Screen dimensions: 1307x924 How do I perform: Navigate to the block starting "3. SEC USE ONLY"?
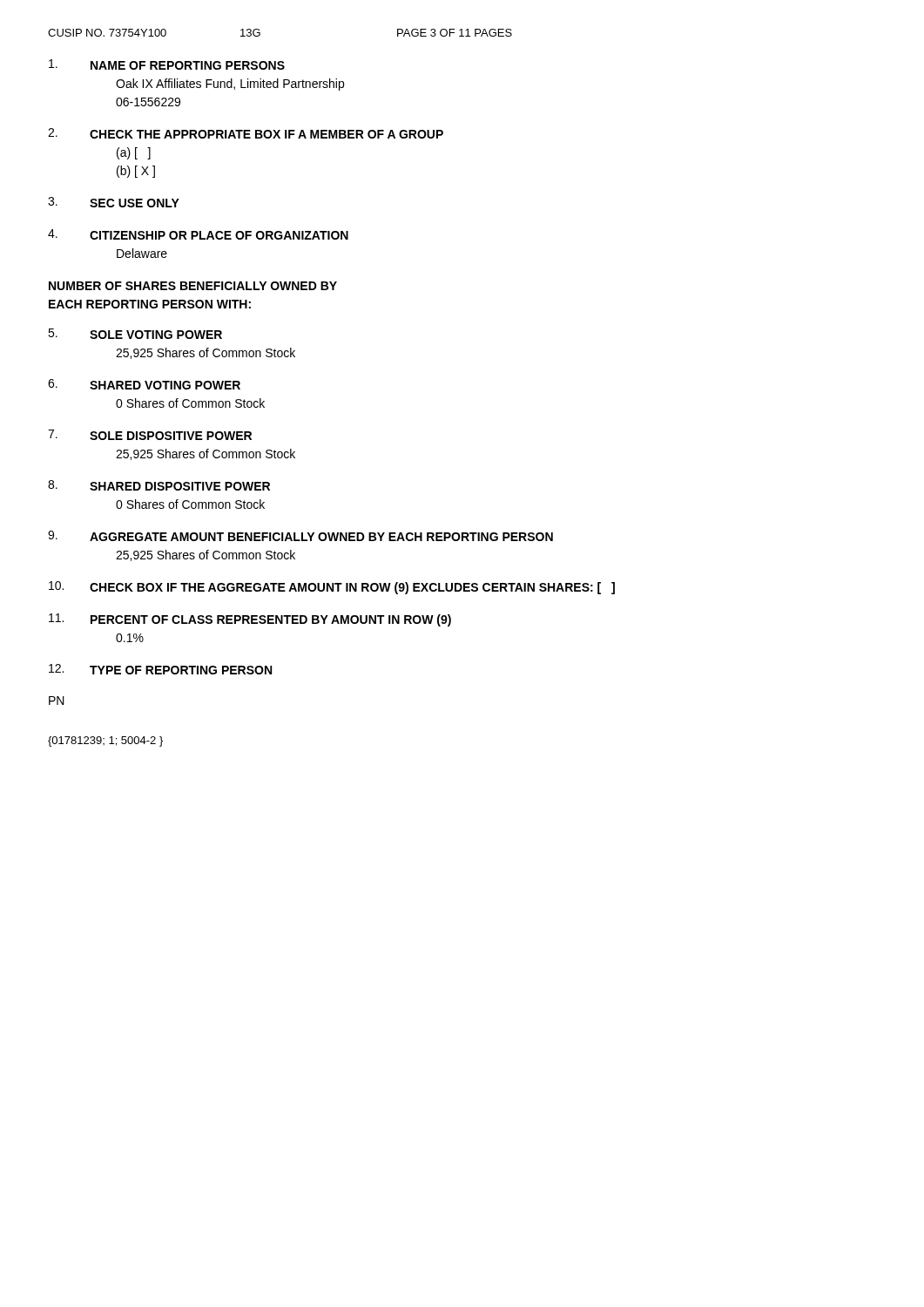coord(114,202)
